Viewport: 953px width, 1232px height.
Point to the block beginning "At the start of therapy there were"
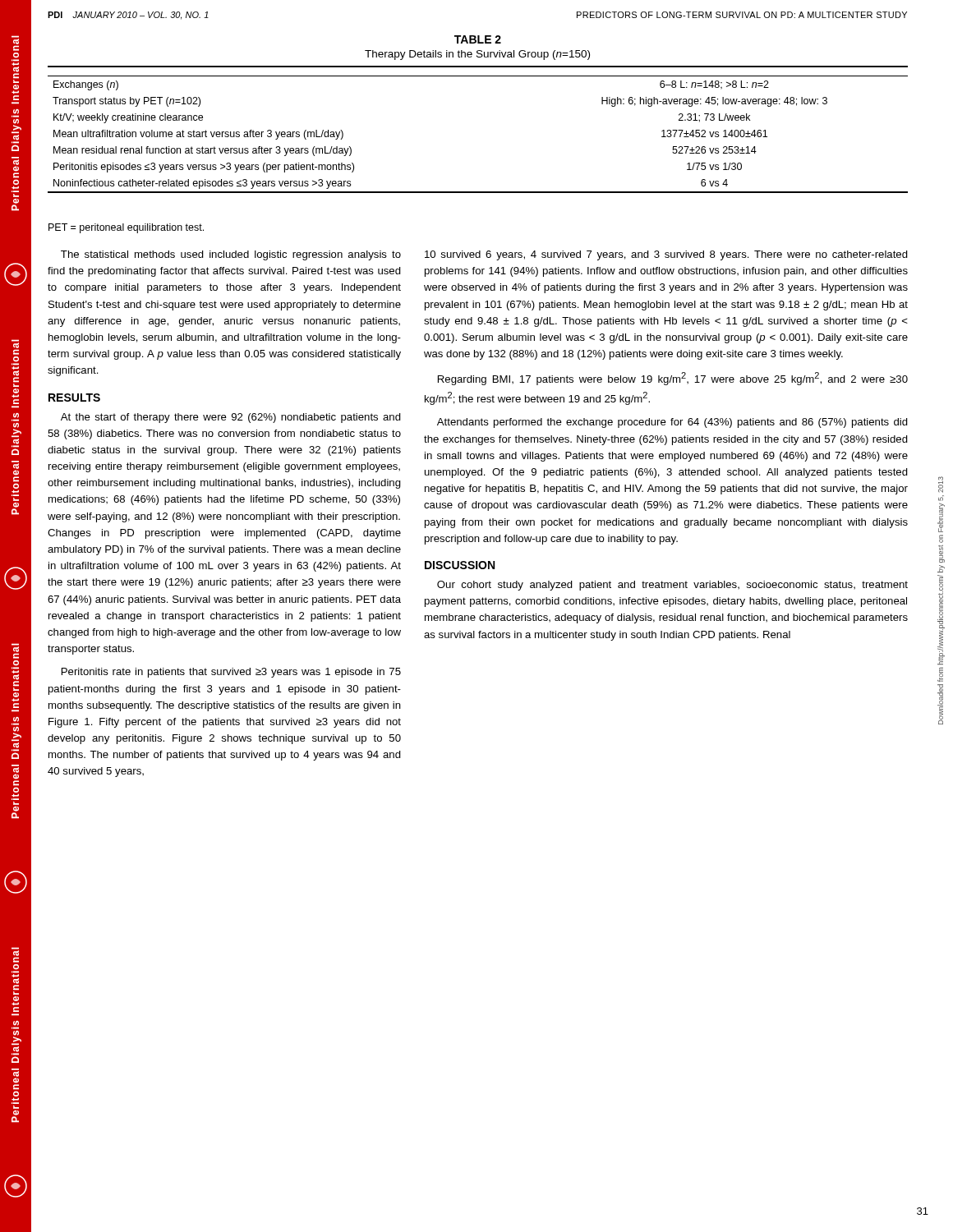click(x=224, y=594)
